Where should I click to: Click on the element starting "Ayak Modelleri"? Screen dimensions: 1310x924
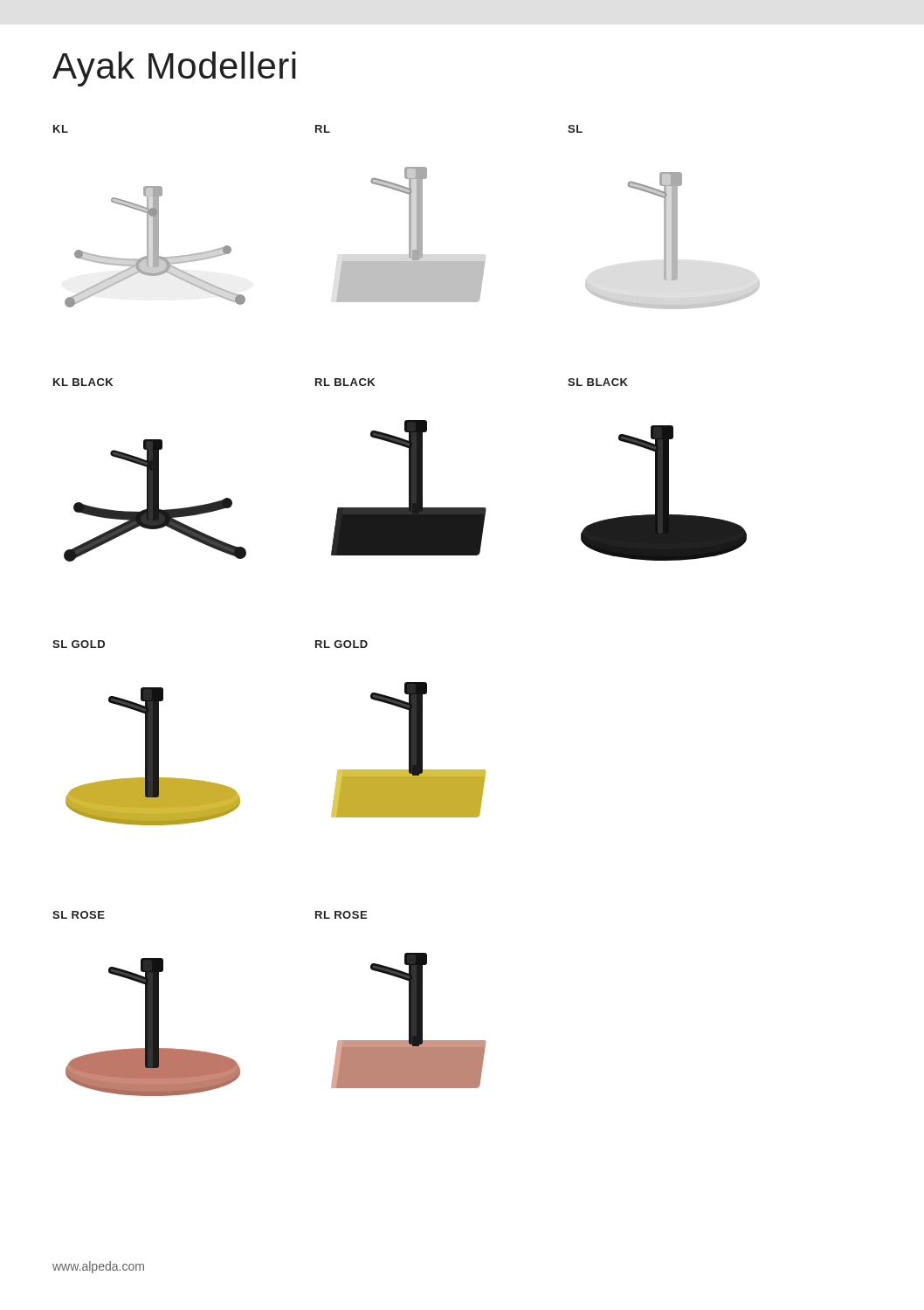175,66
